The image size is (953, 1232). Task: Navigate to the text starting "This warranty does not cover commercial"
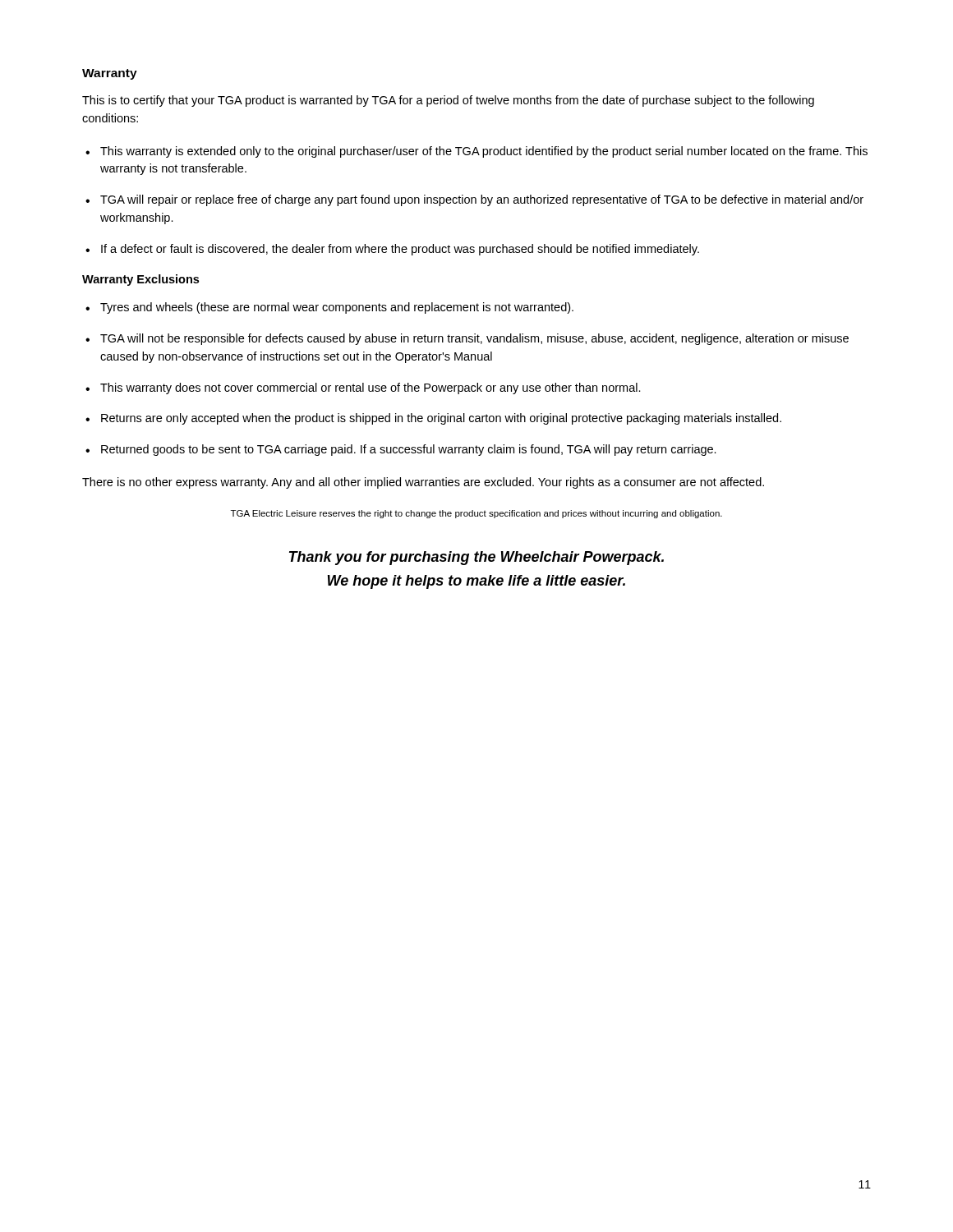(371, 387)
